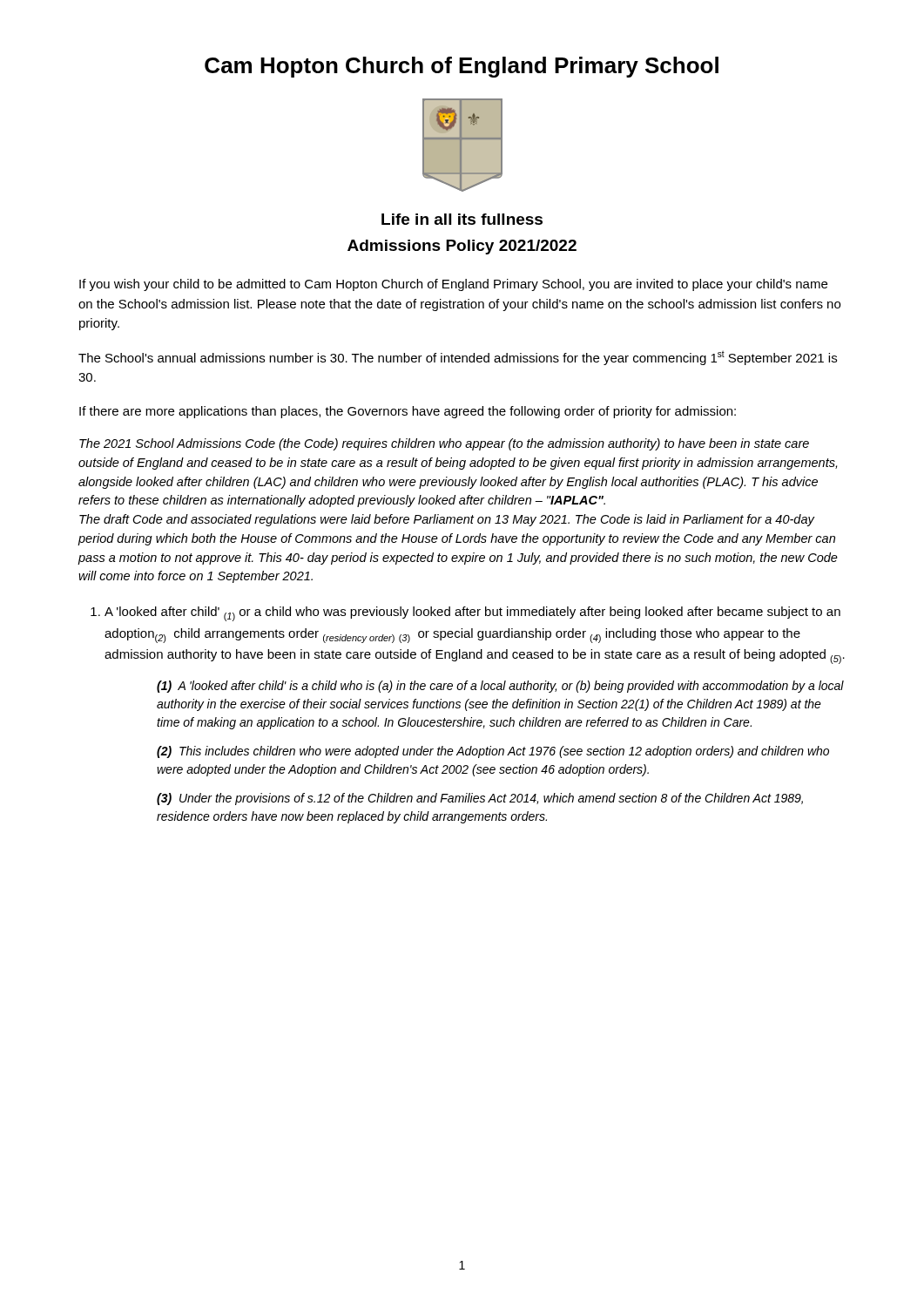Click on the text block with the text "If there are more applications than places,"
The width and height of the screenshot is (924, 1307).
click(x=408, y=410)
